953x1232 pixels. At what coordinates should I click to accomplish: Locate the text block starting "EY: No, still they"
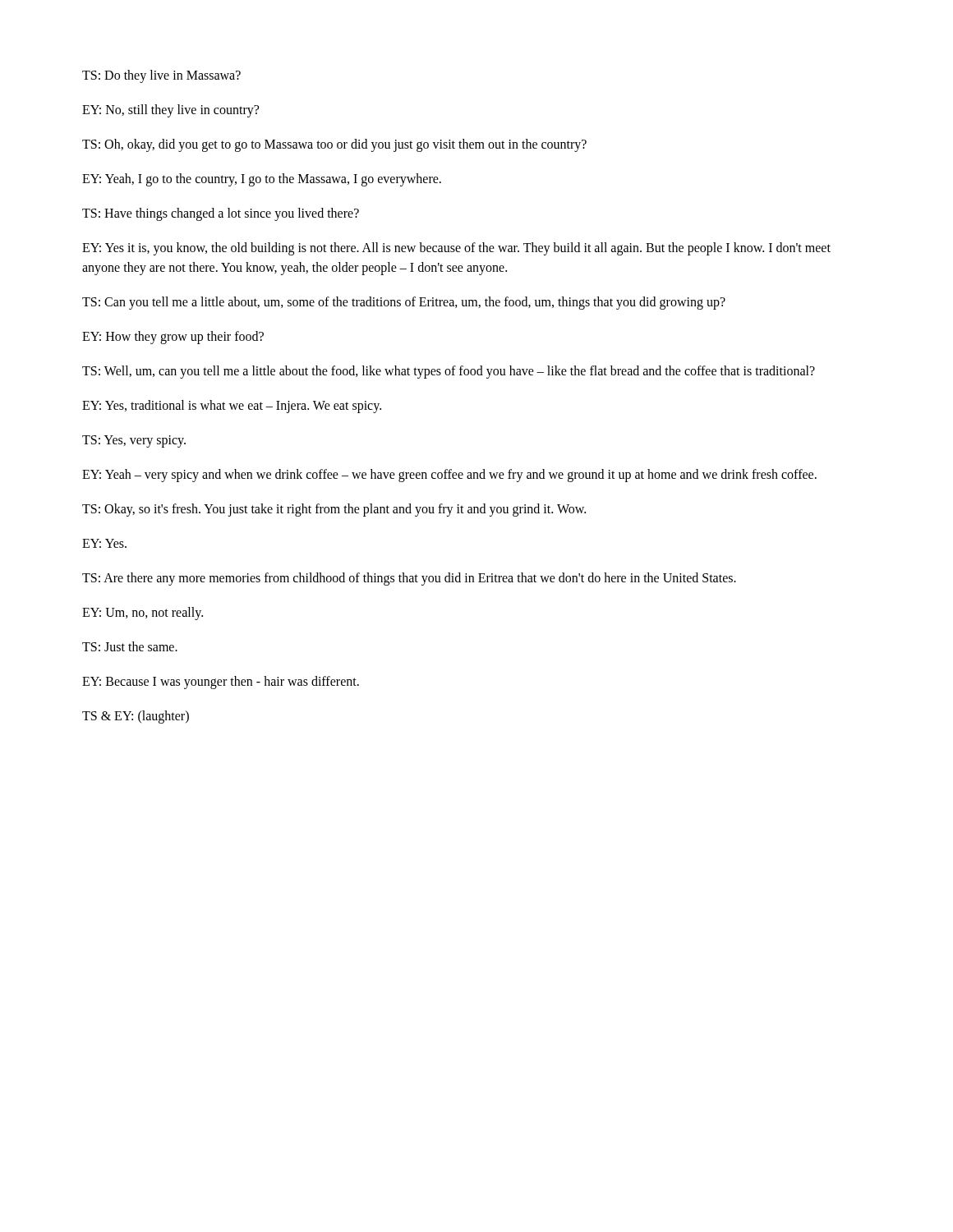pos(171,110)
